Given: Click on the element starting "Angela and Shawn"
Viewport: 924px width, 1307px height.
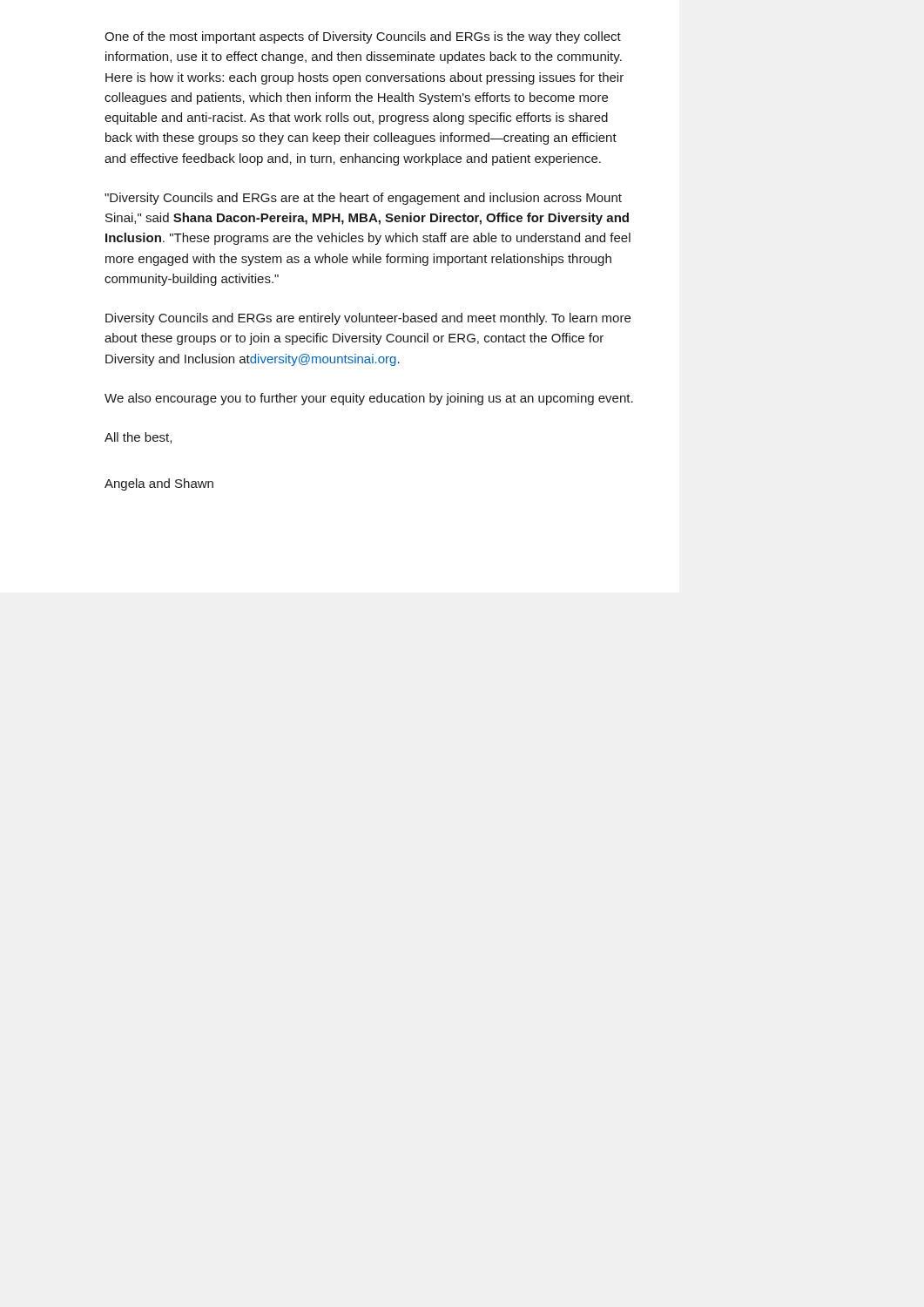Looking at the screenshot, I should (159, 483).
